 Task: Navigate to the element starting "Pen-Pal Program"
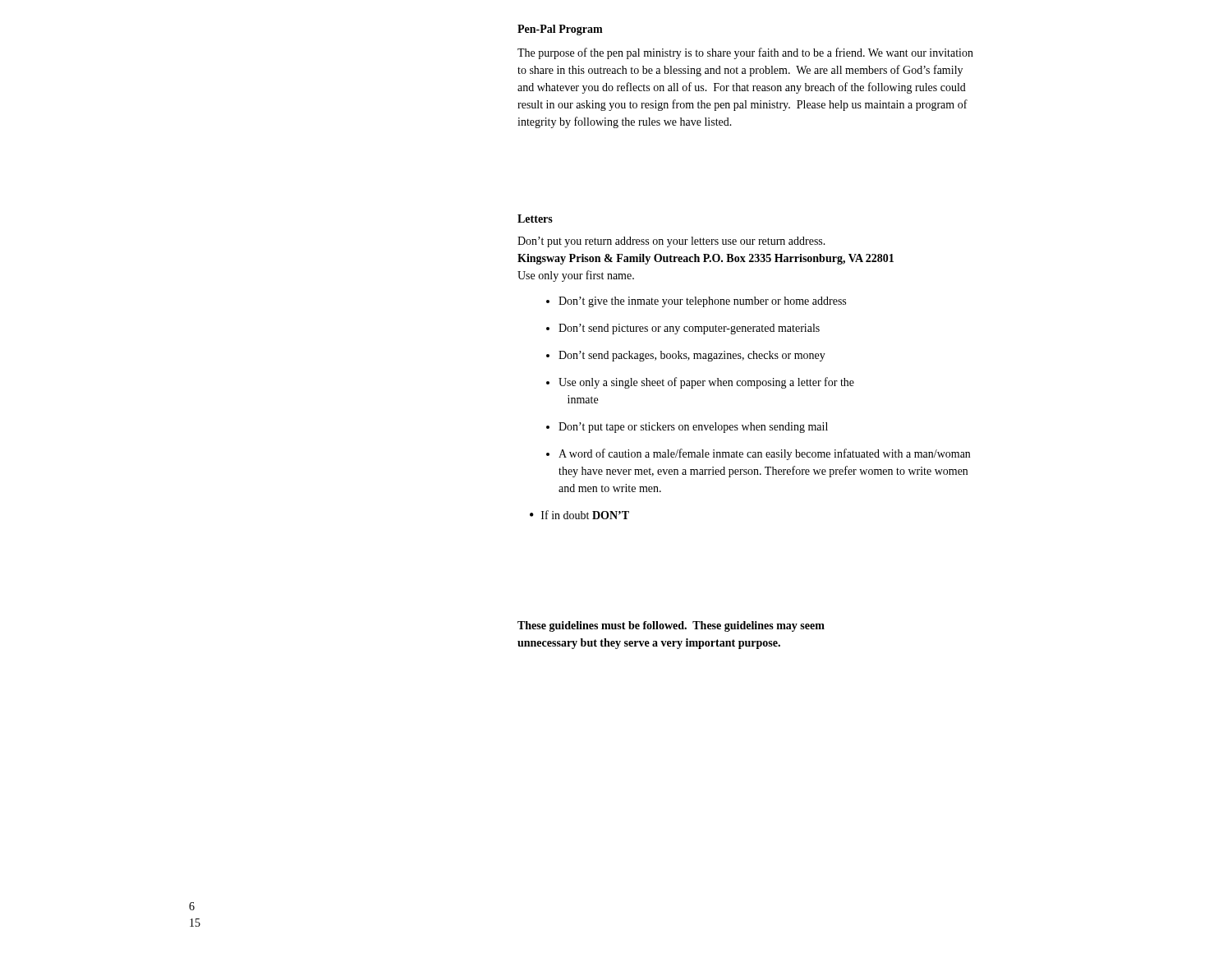tap(560, 29)
